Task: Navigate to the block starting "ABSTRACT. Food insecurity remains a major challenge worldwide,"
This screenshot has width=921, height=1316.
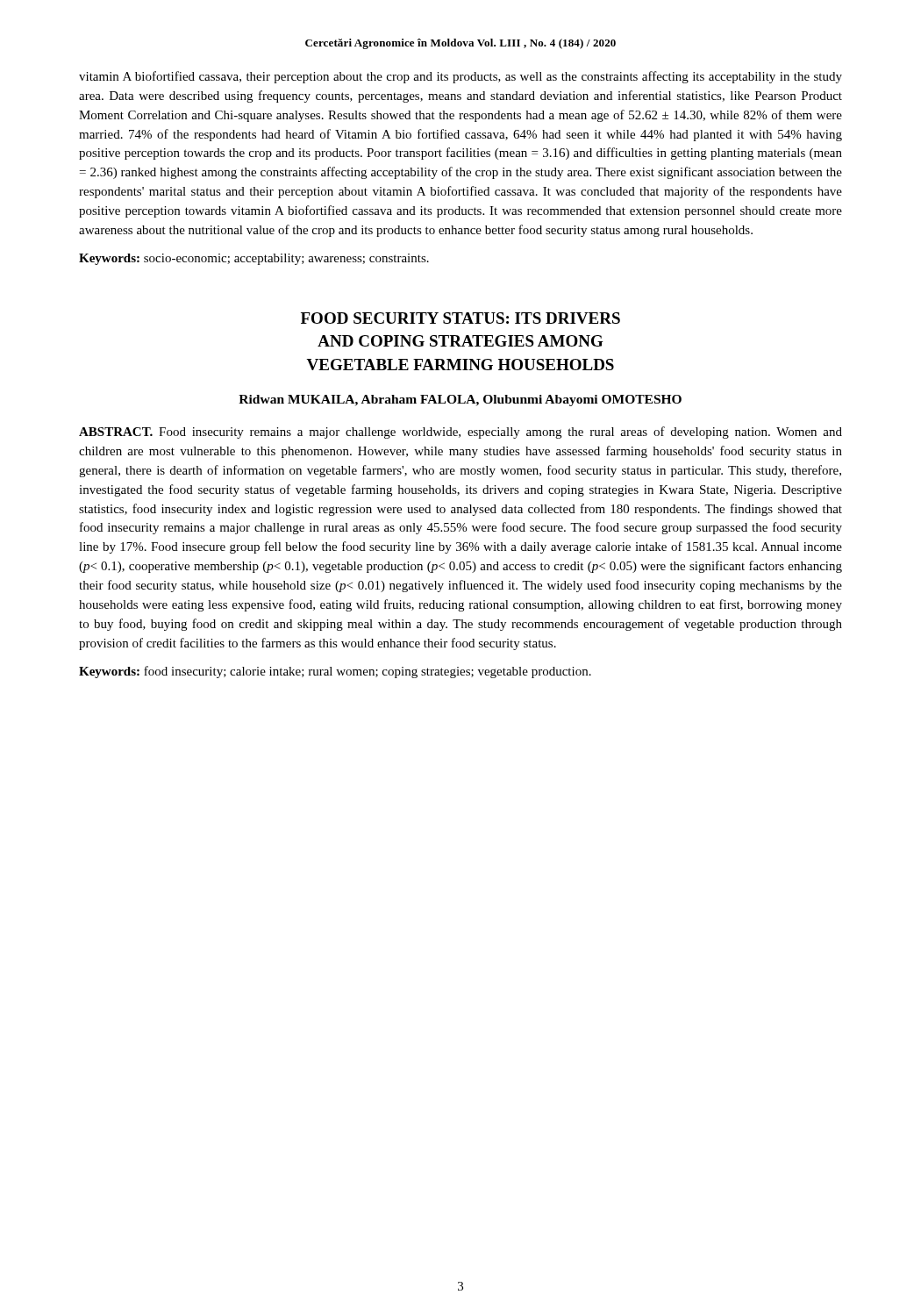Action: click(460, 537)
